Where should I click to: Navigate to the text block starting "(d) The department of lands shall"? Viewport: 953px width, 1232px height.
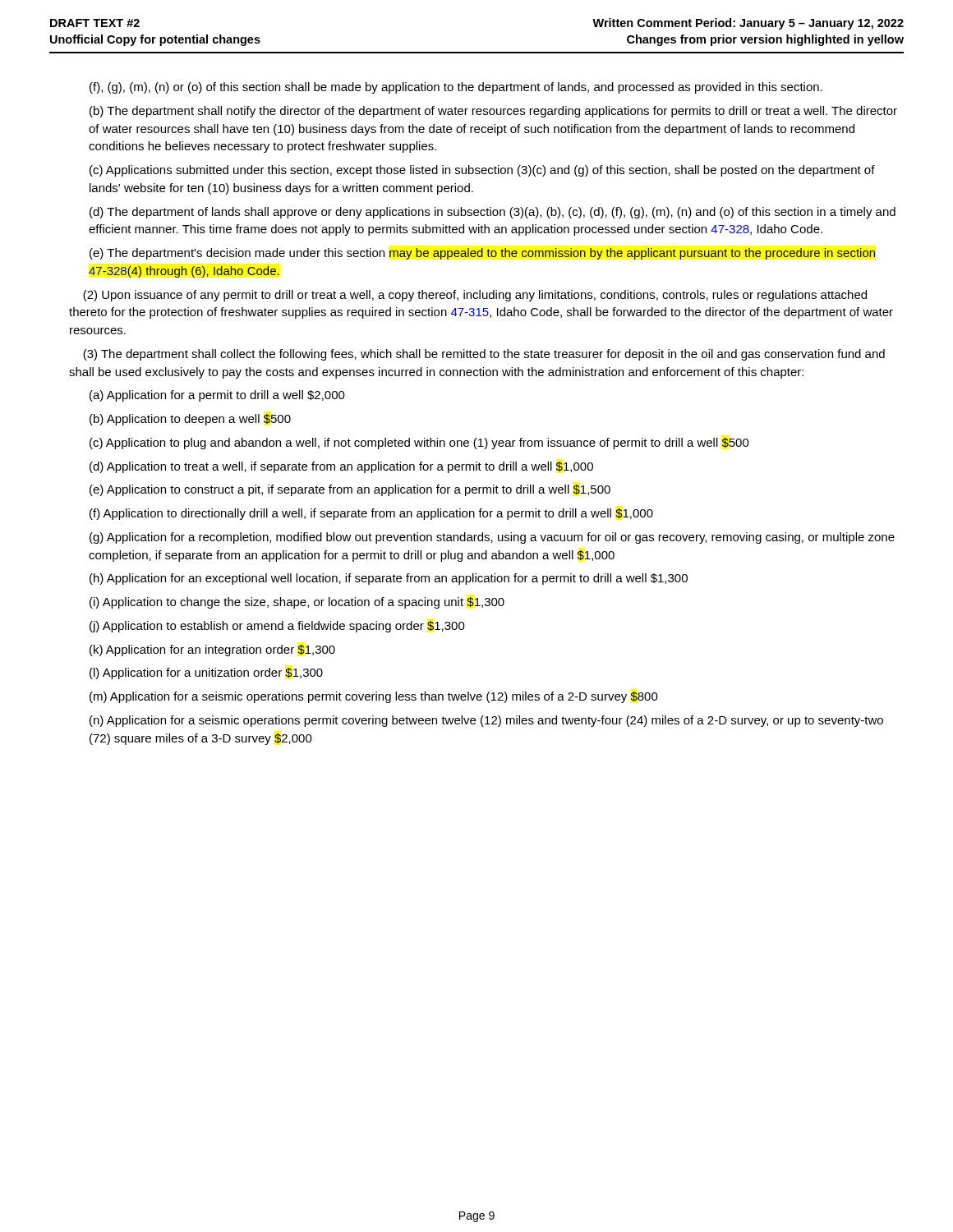[x=492, y=220]
